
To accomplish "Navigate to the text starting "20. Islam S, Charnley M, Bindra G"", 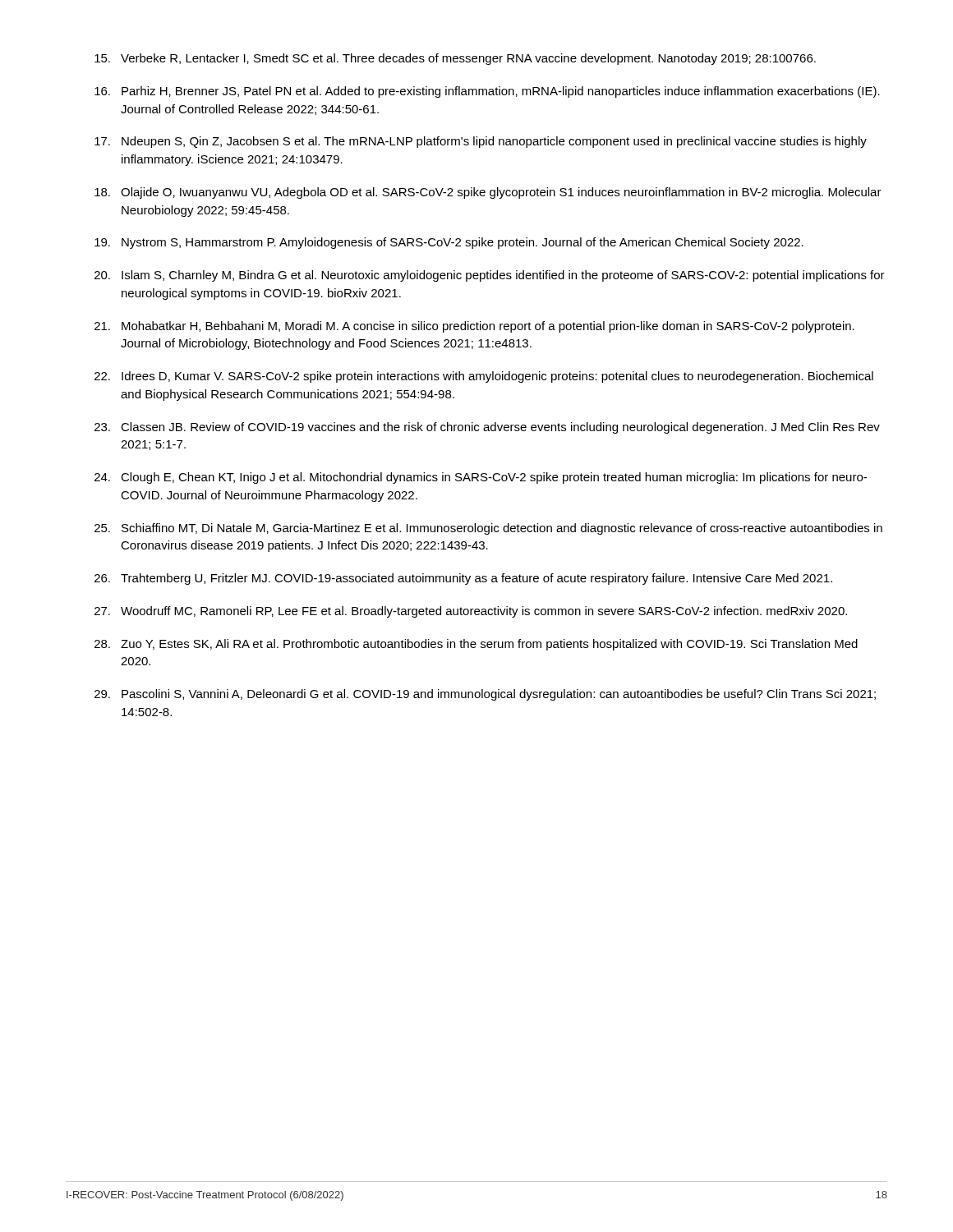I will point(476,284).
